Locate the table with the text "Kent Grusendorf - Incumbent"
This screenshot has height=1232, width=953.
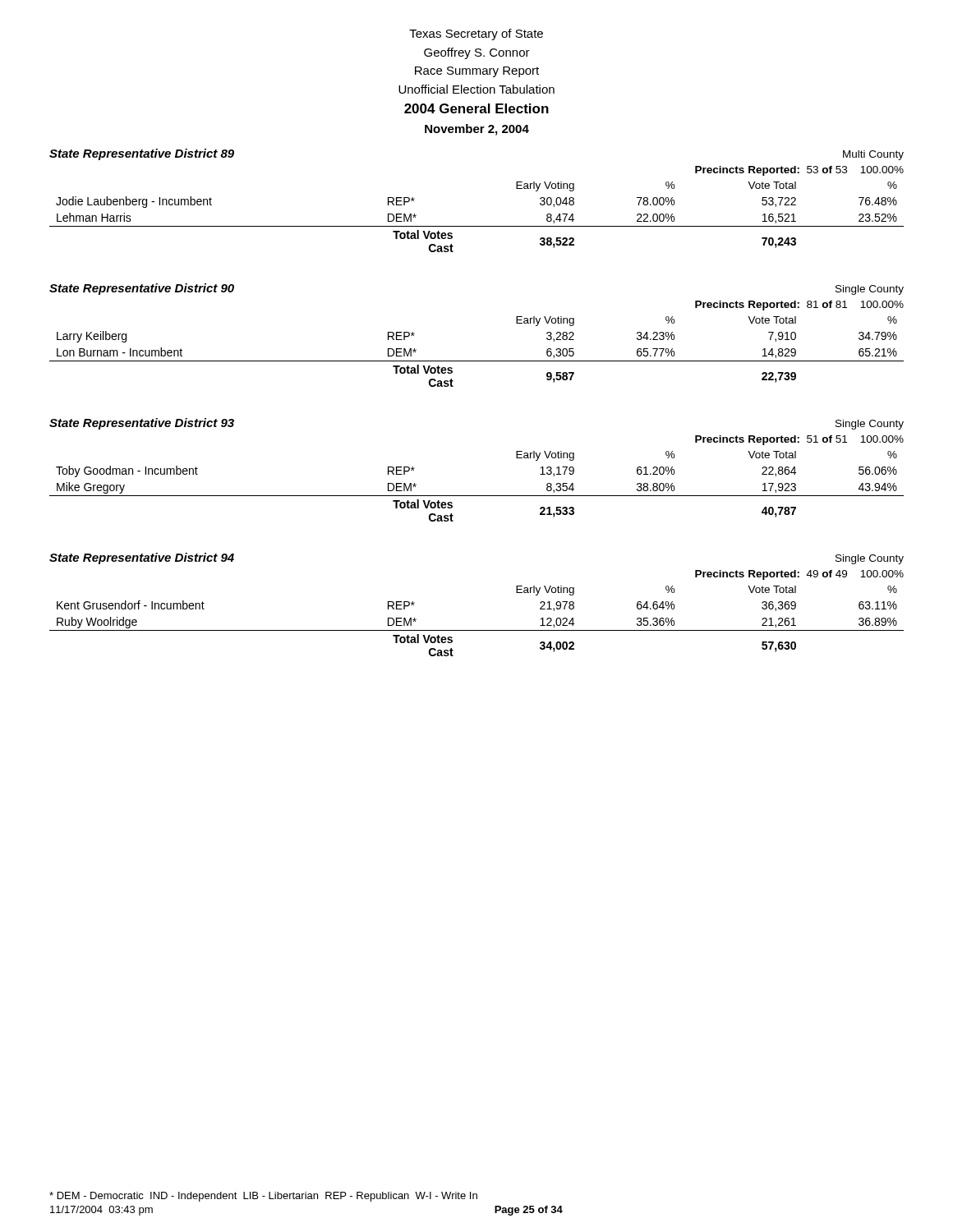(x=476, y=621)
